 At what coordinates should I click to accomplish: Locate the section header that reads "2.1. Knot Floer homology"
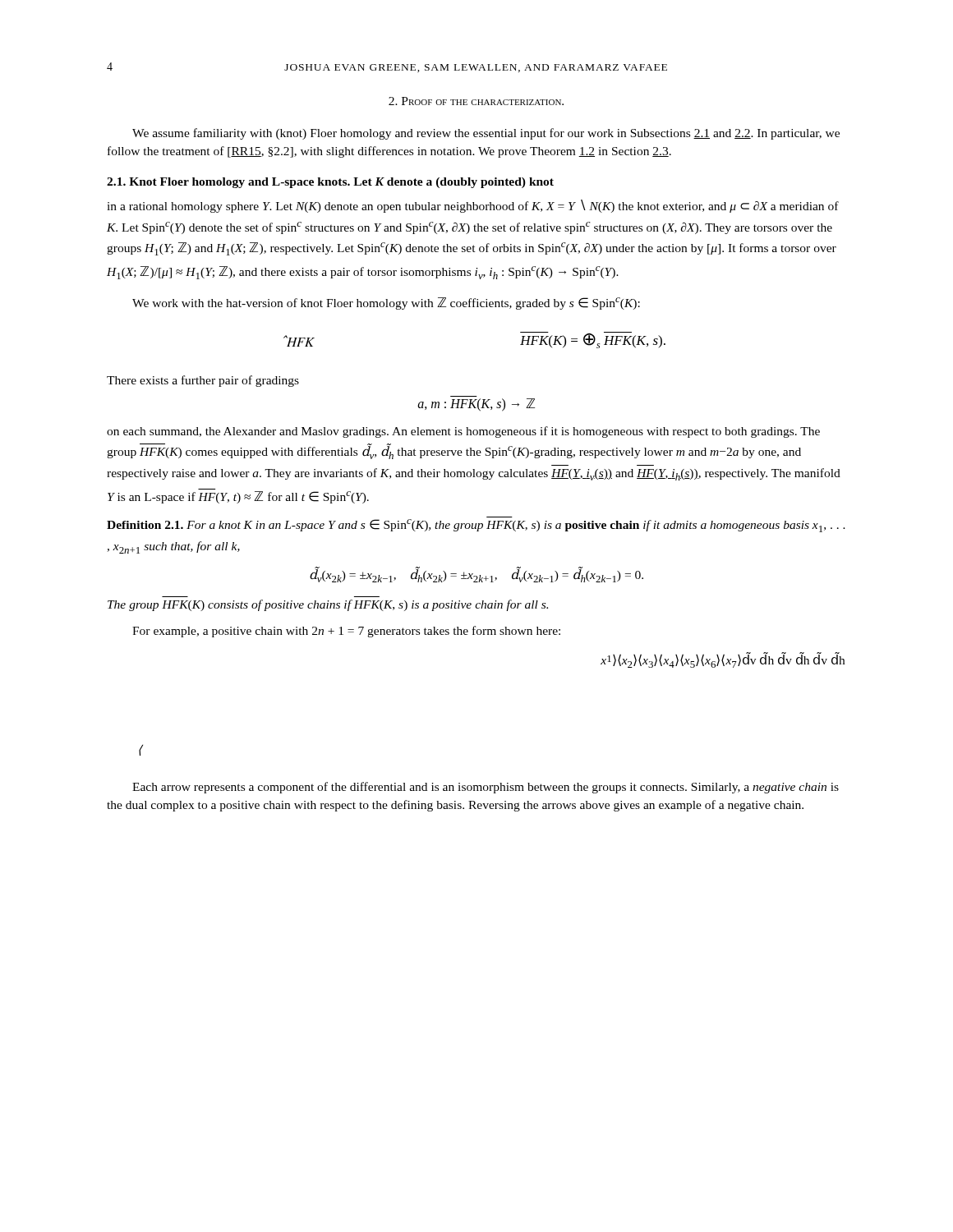click(330, 181)
